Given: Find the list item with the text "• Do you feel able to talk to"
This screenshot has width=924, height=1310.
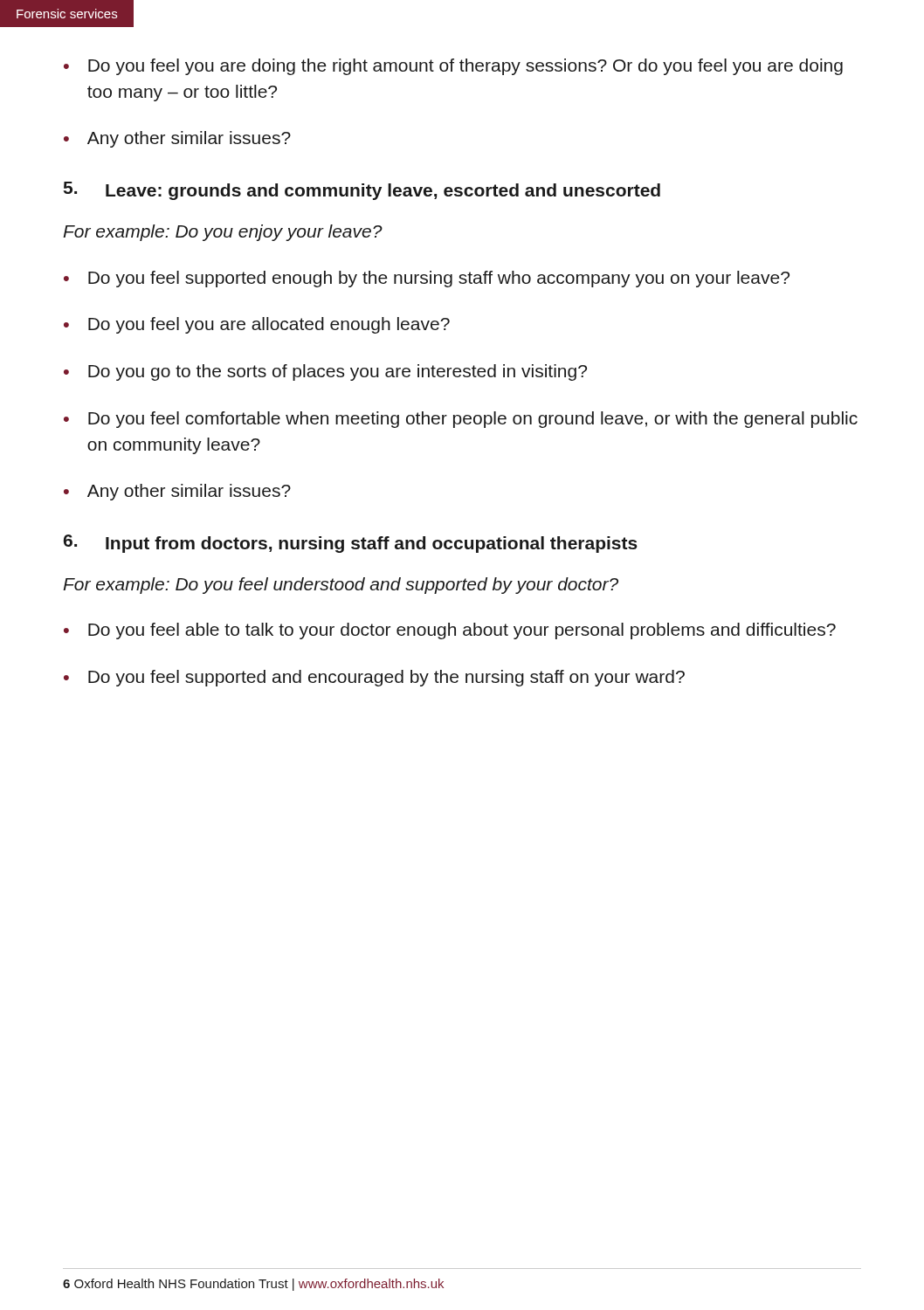Looking at the screenshot, I should (x=450, y=631).
